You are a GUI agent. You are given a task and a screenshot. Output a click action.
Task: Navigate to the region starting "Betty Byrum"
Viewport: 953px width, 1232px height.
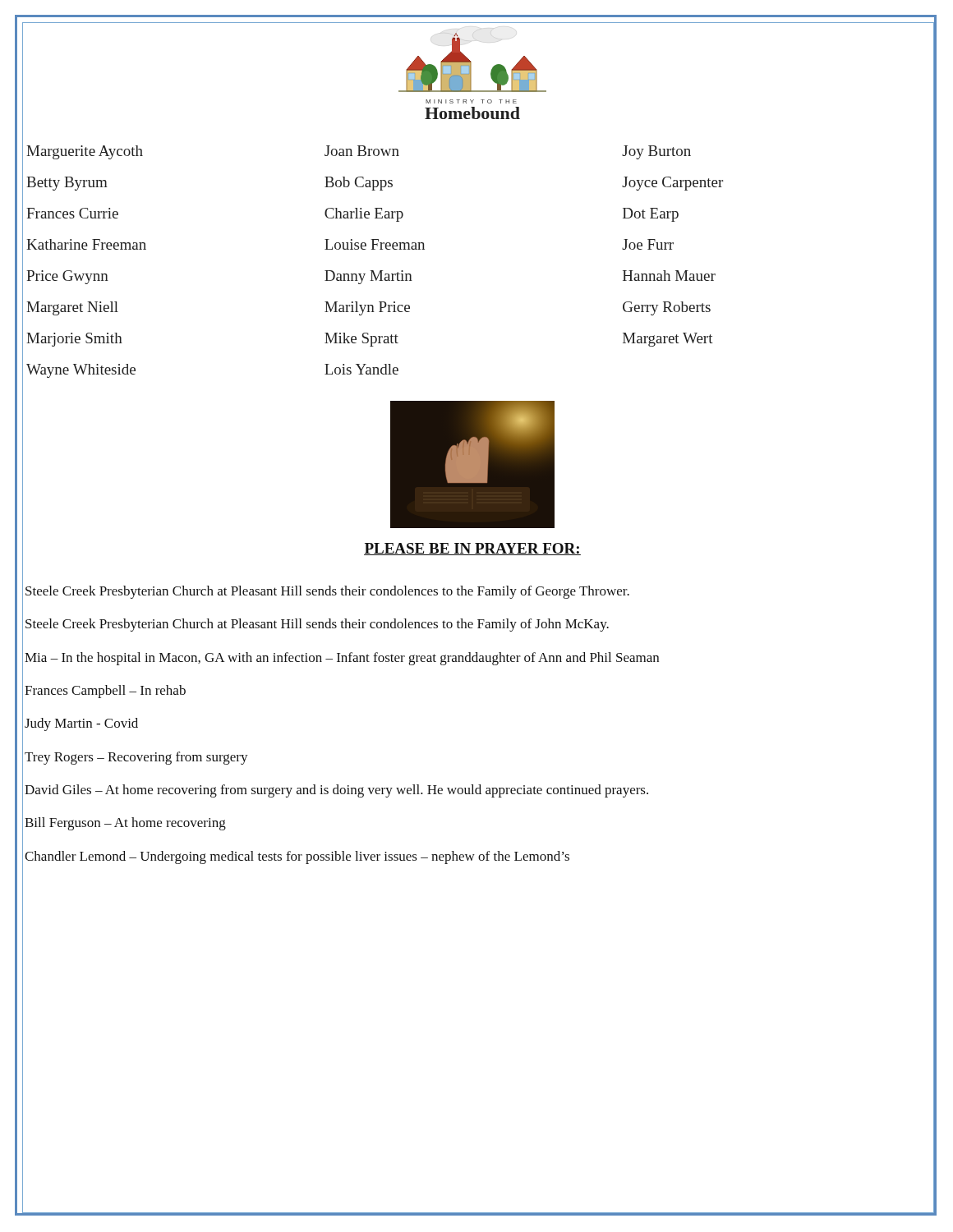click(x=67, y=182)
